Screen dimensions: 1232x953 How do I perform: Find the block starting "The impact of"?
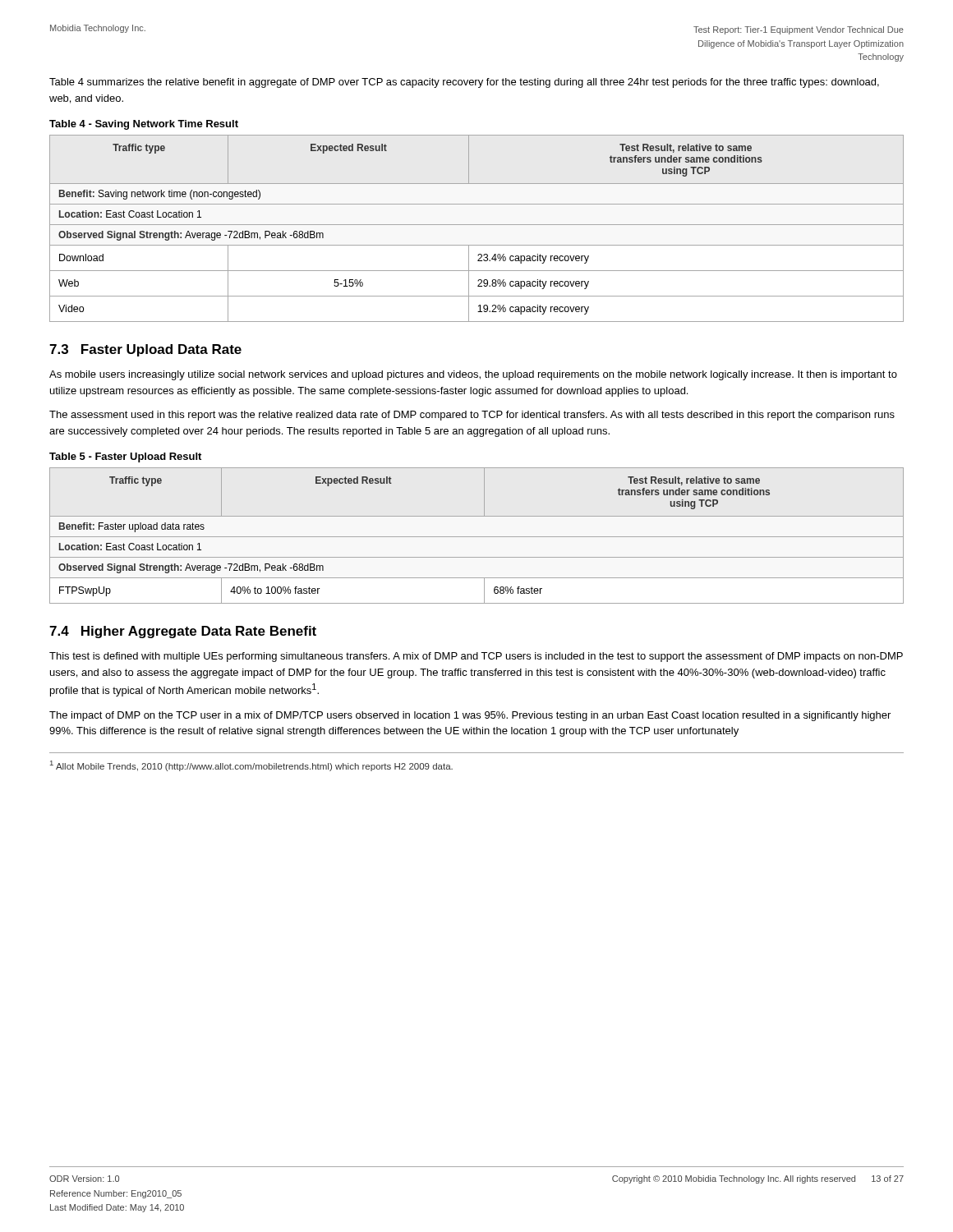click(x=470, y=723)
